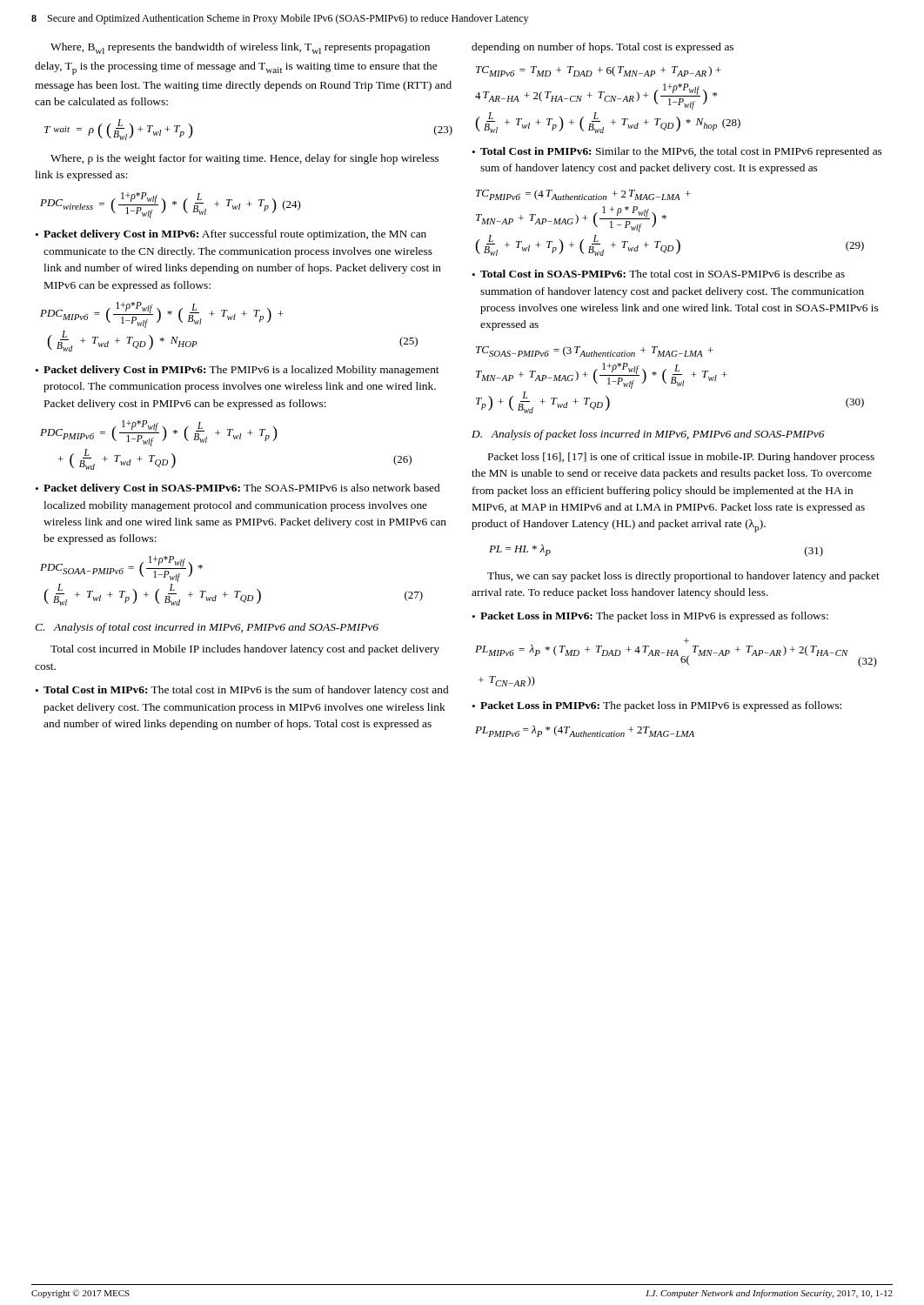Find the section header containing "D. Analysis of packet loss incurred in MIPv6,"

click(648, 434)
